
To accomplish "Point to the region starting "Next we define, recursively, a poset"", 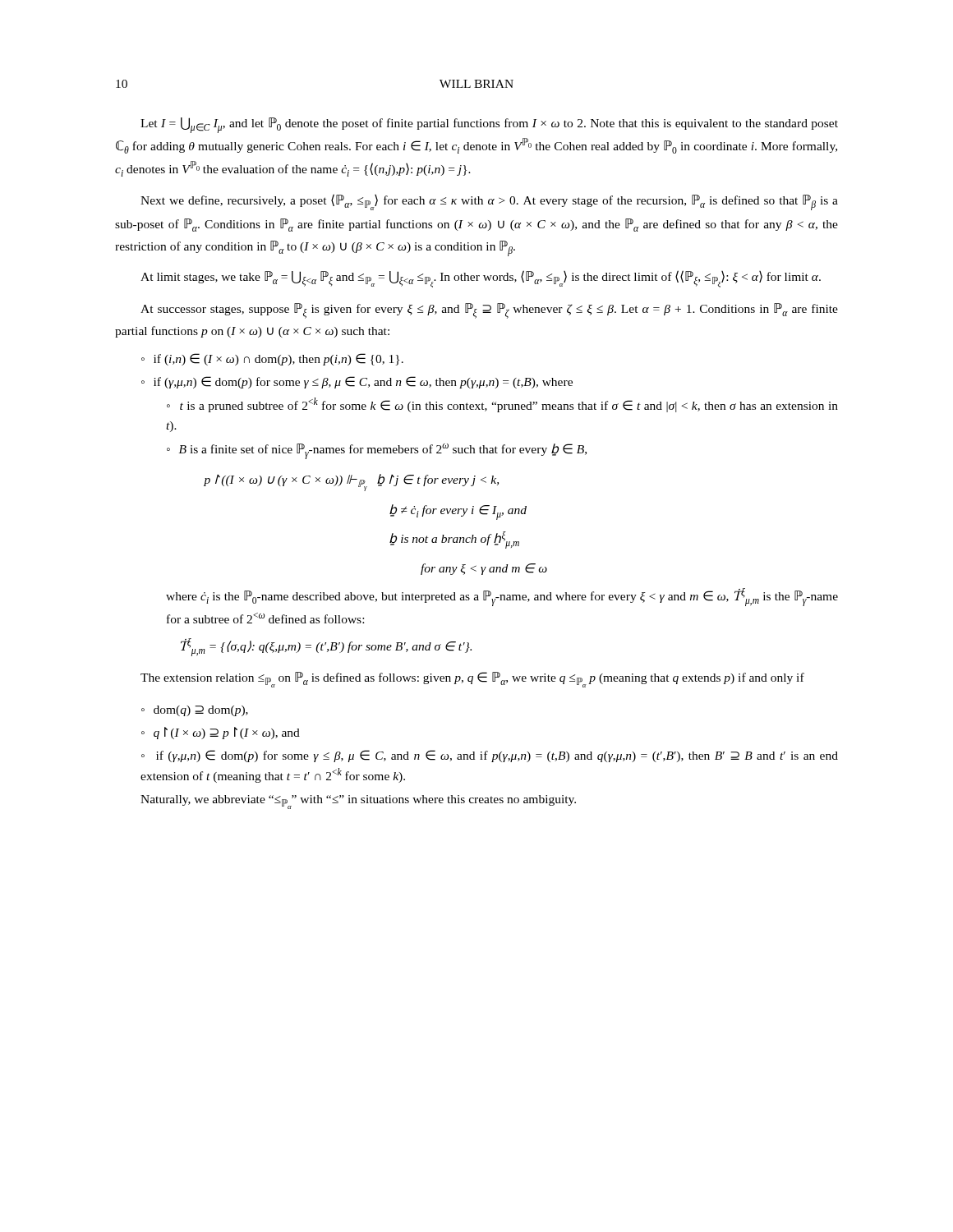I will click(476, 224).
